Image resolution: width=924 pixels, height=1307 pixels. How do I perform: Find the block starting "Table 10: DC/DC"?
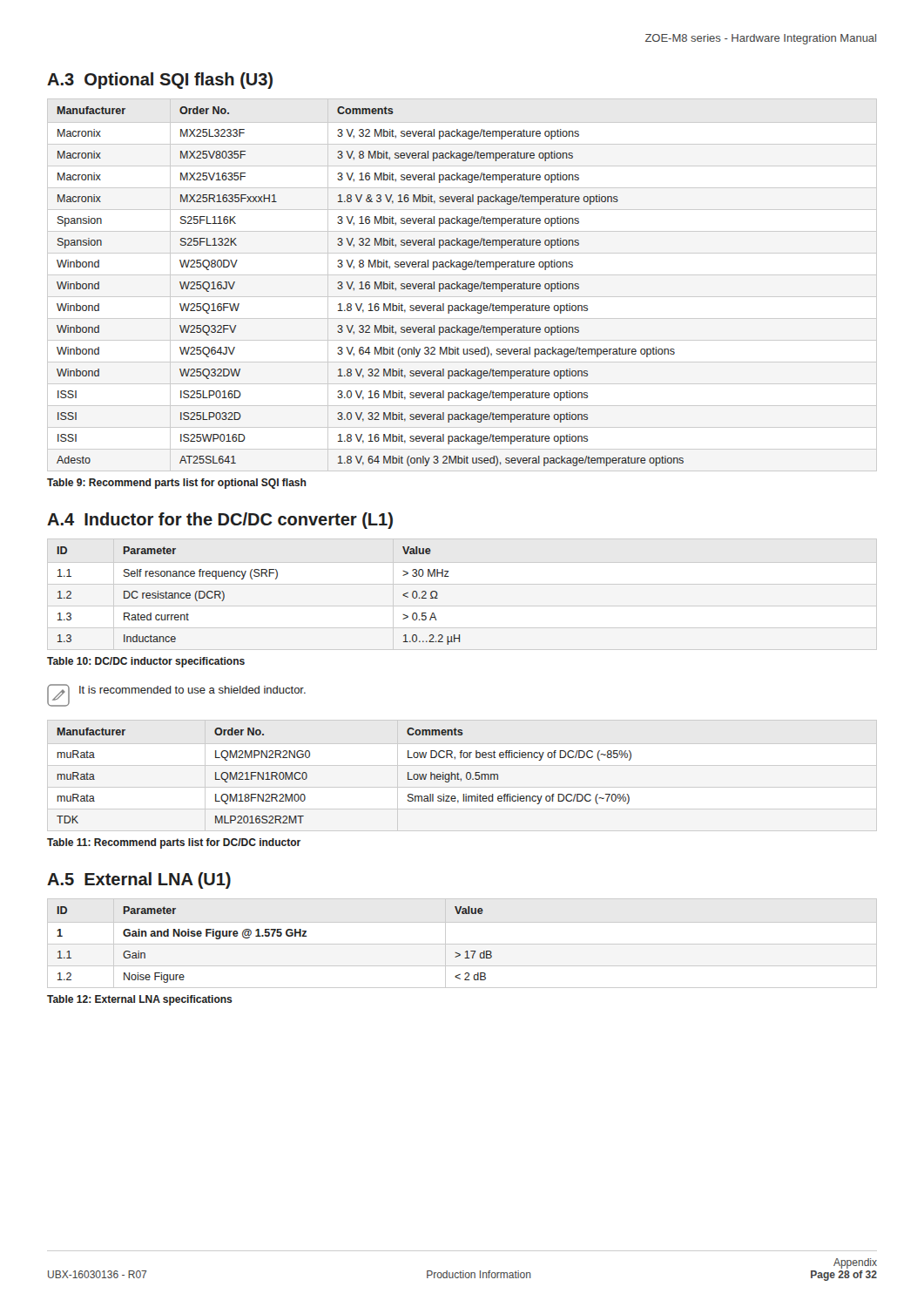[146, 661]
